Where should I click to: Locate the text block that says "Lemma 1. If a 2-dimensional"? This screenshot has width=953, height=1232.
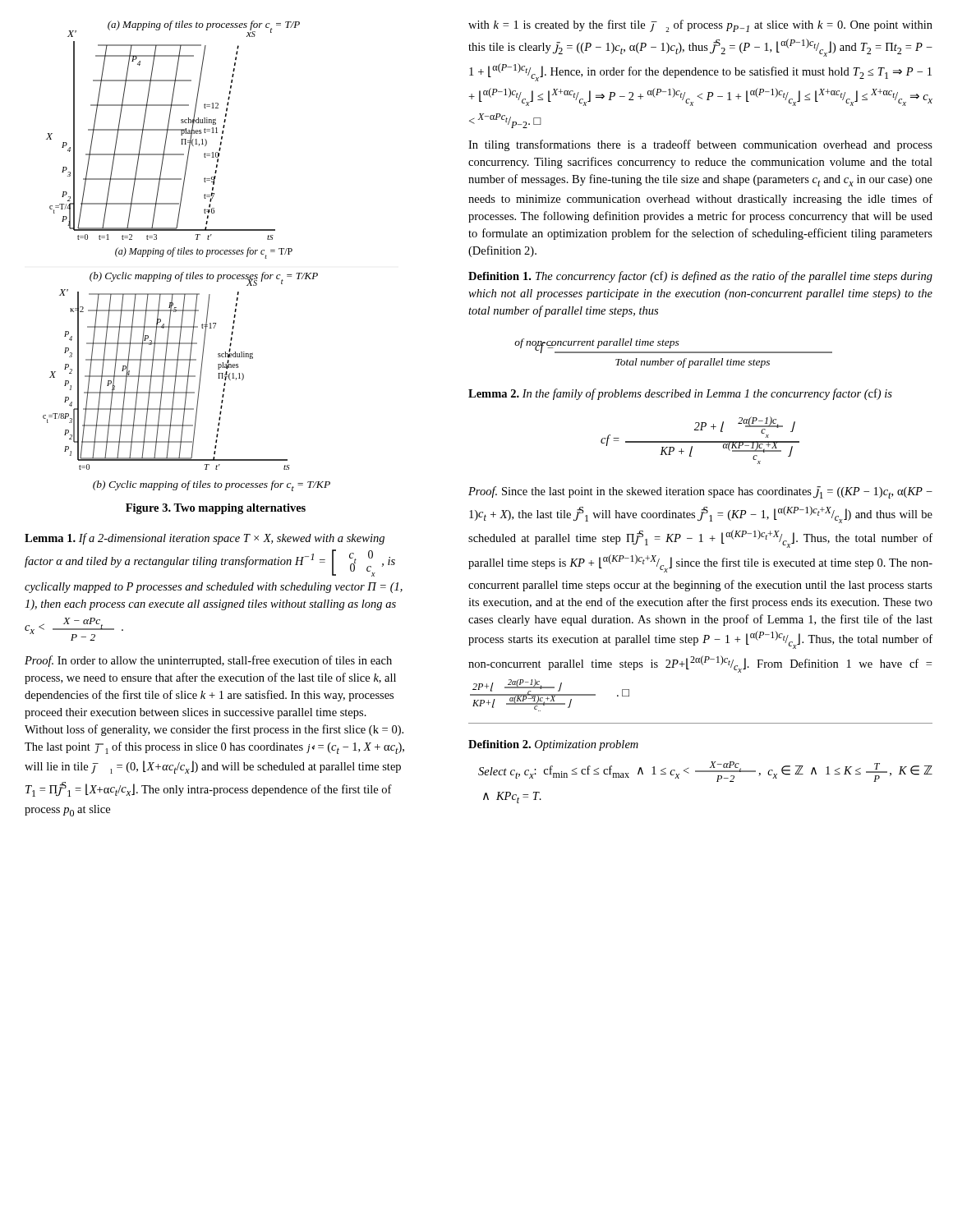(216, 587)
